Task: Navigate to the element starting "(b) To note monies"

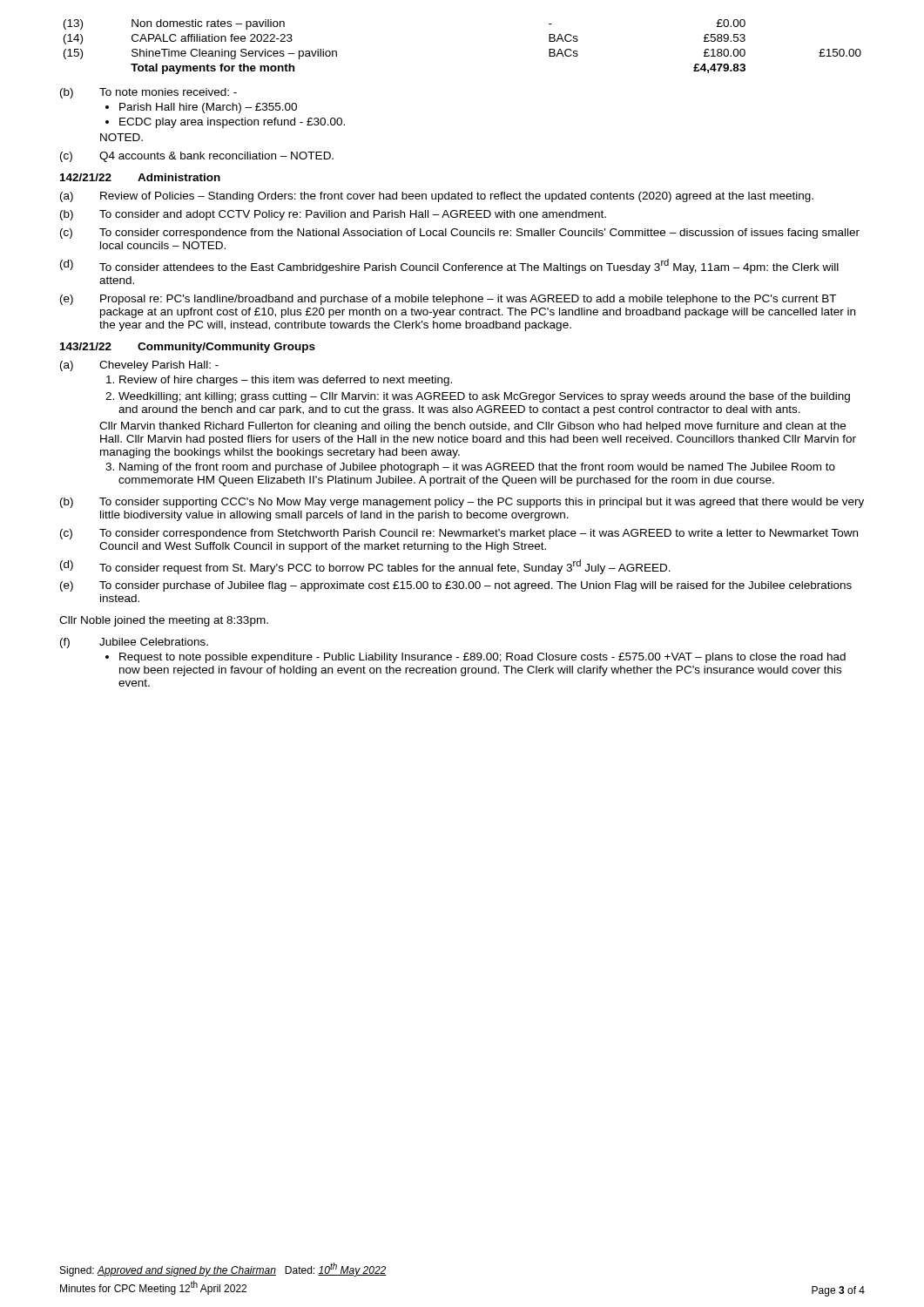Action: 148,93
